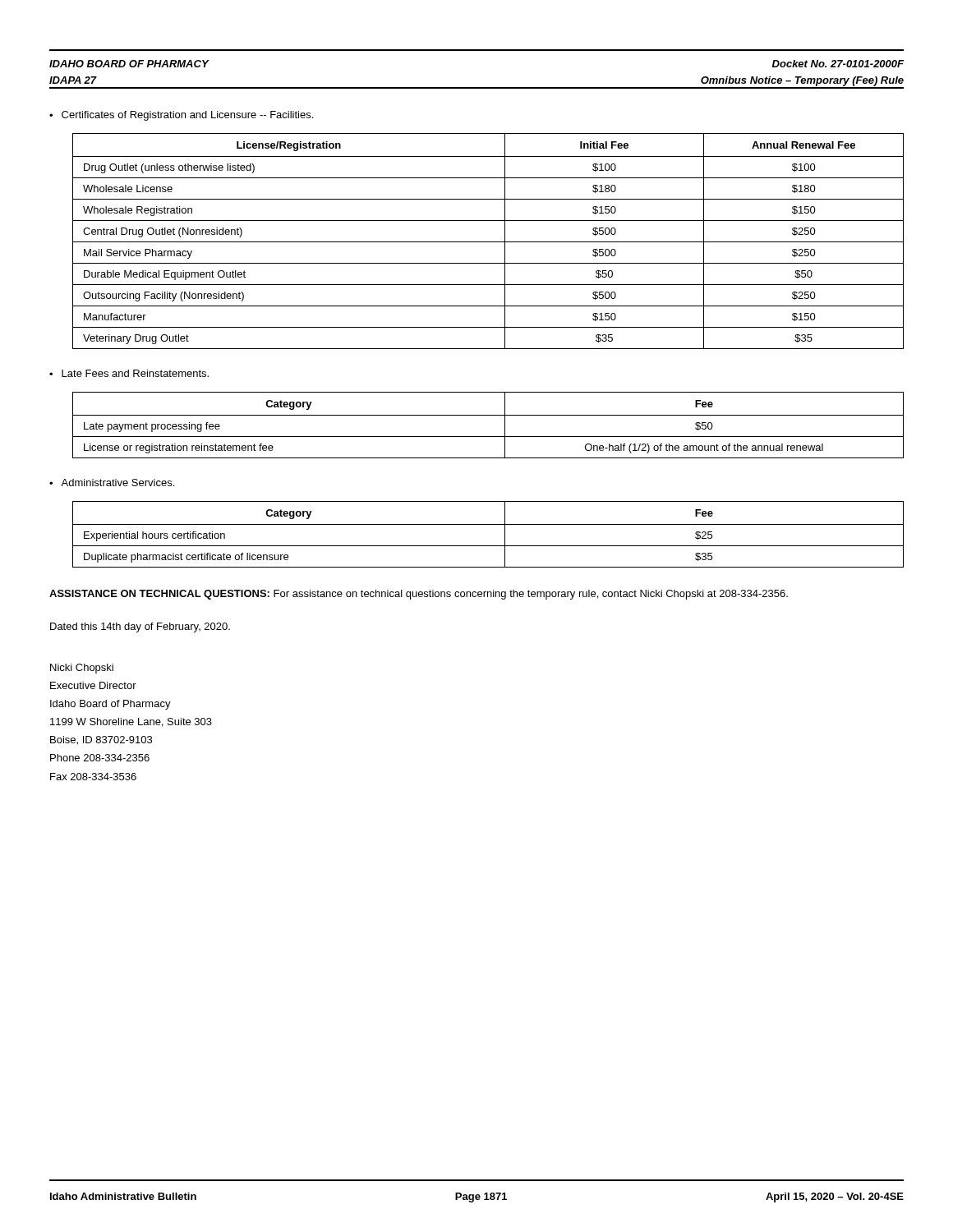Locate the table with the text "License or registration reinstatement fee"
Image resolution: width=953 pixels, height=1232 pixels.
tap(488, 425)
